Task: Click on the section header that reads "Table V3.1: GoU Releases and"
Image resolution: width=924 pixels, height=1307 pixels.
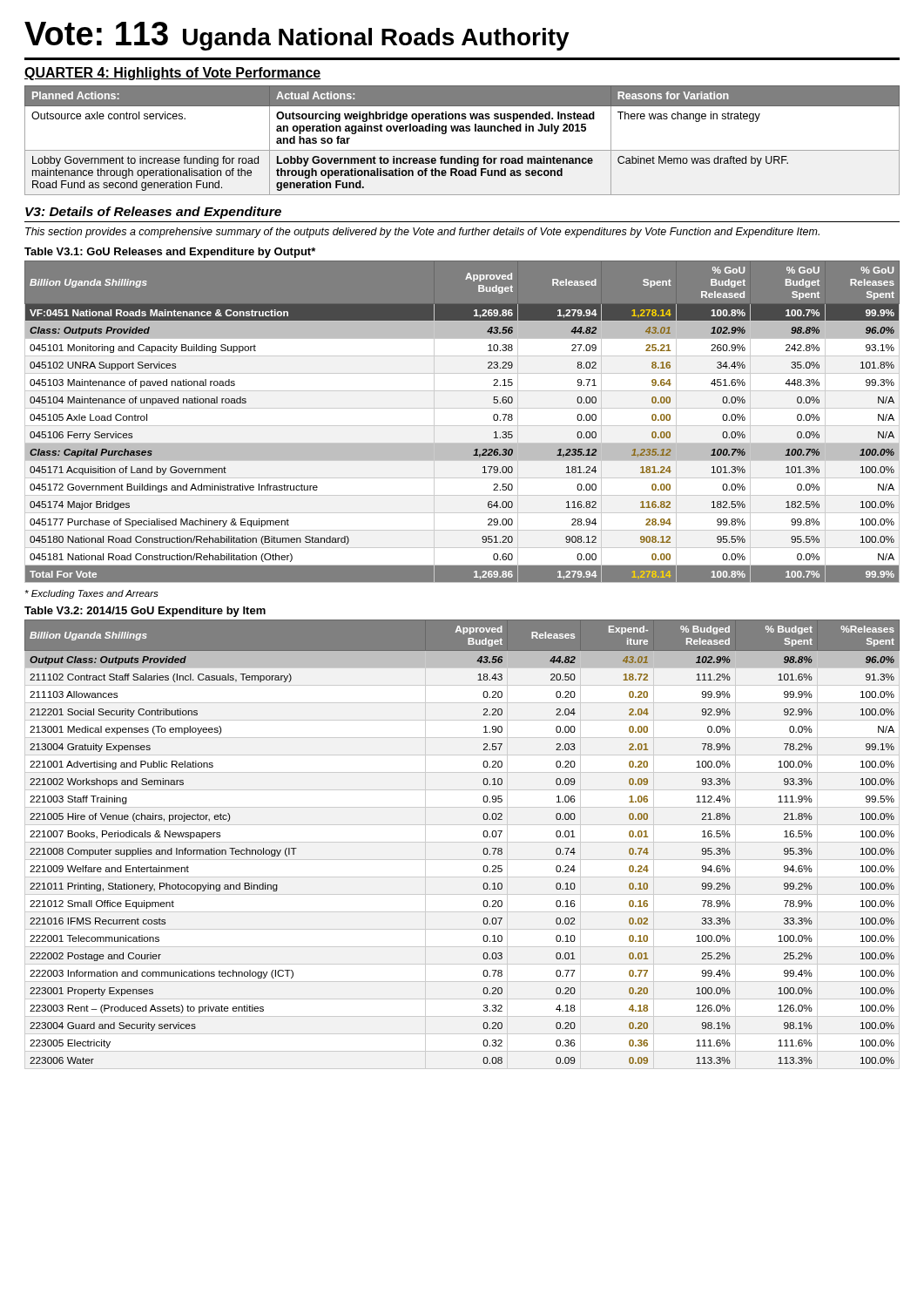Action: [170, 251]
